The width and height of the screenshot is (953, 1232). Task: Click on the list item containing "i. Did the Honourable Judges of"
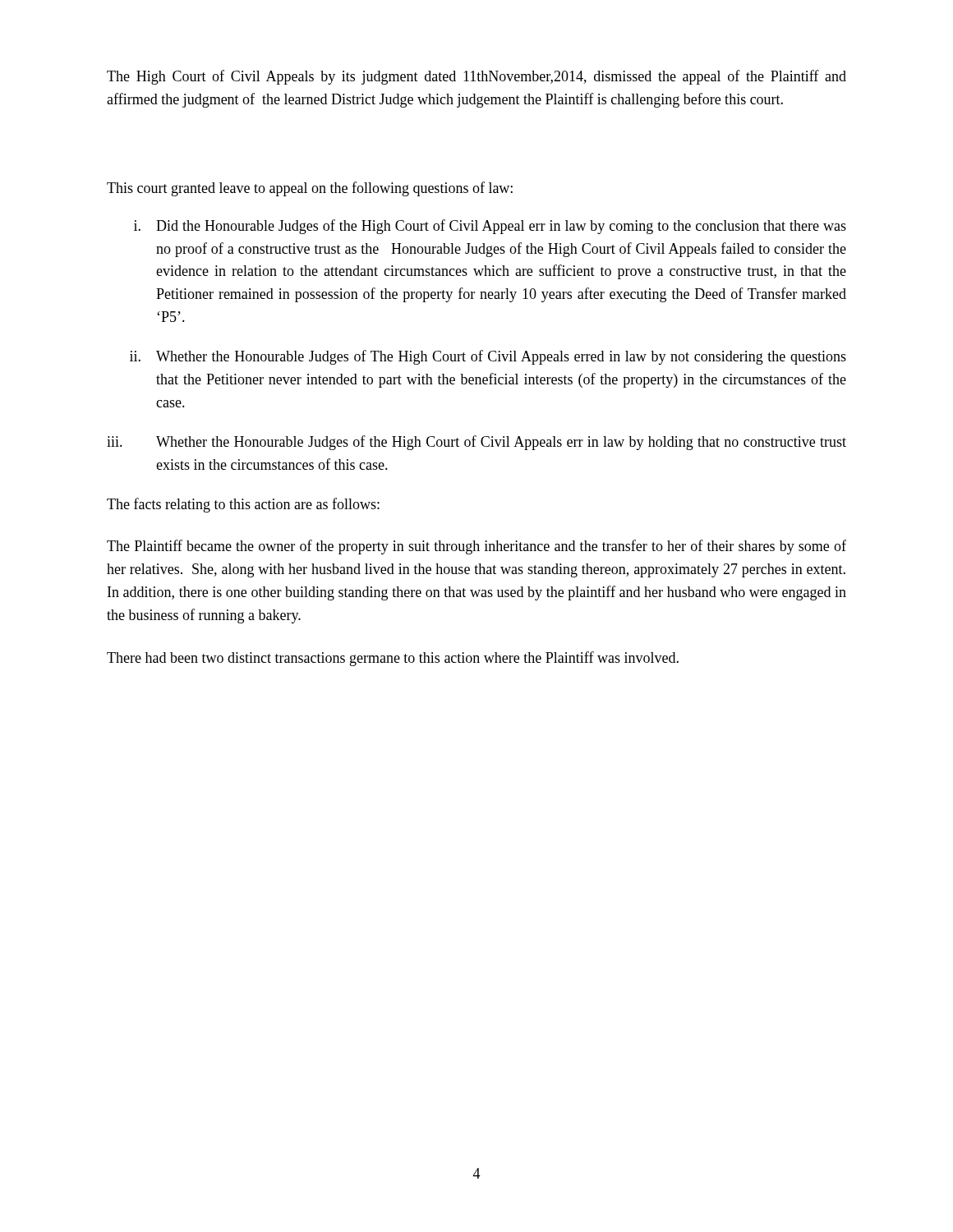(x=476, y=272)
